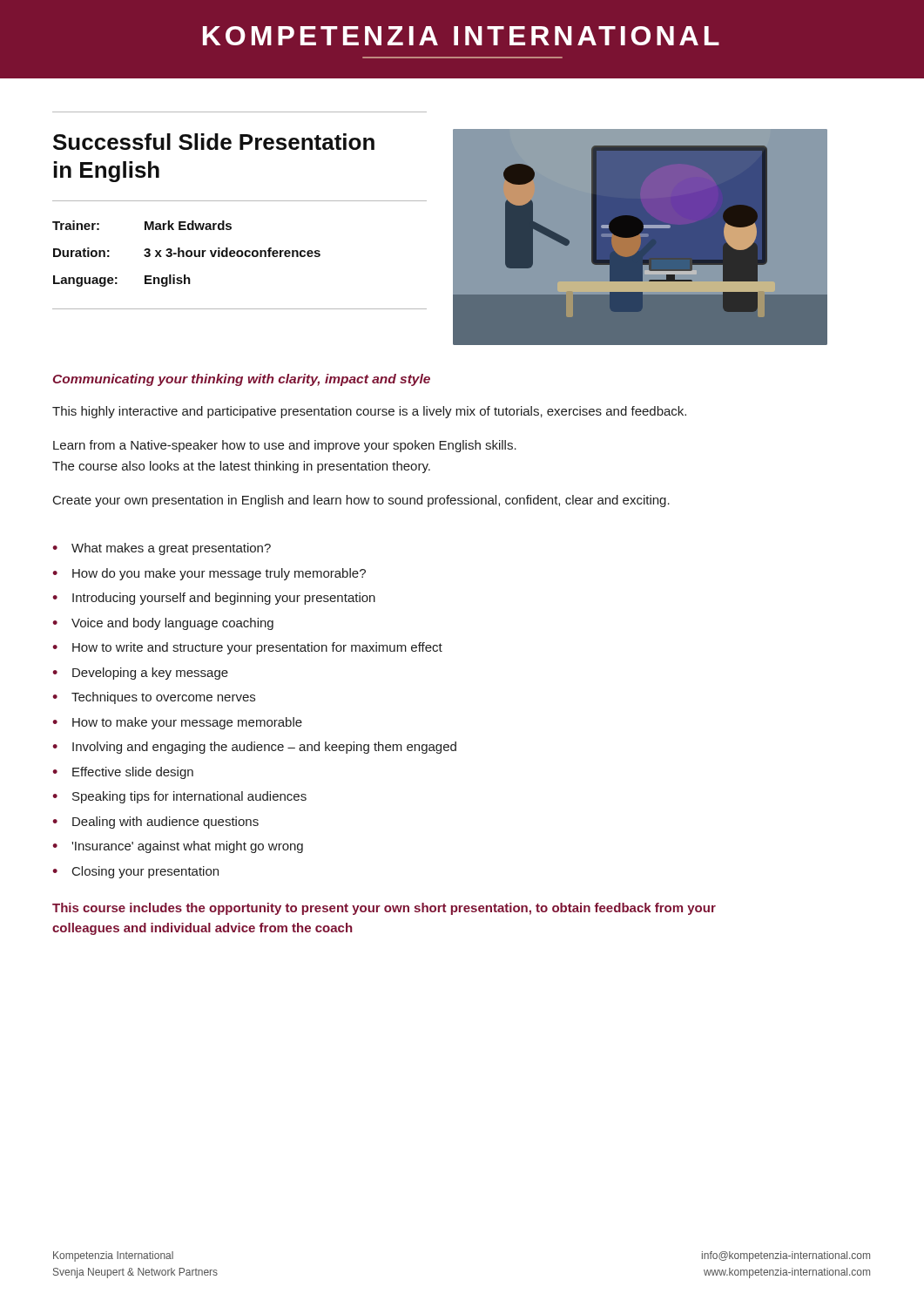Find "Effective slide design" on this page
This screenshot has height=1307, width=924.
coord(123,773)
